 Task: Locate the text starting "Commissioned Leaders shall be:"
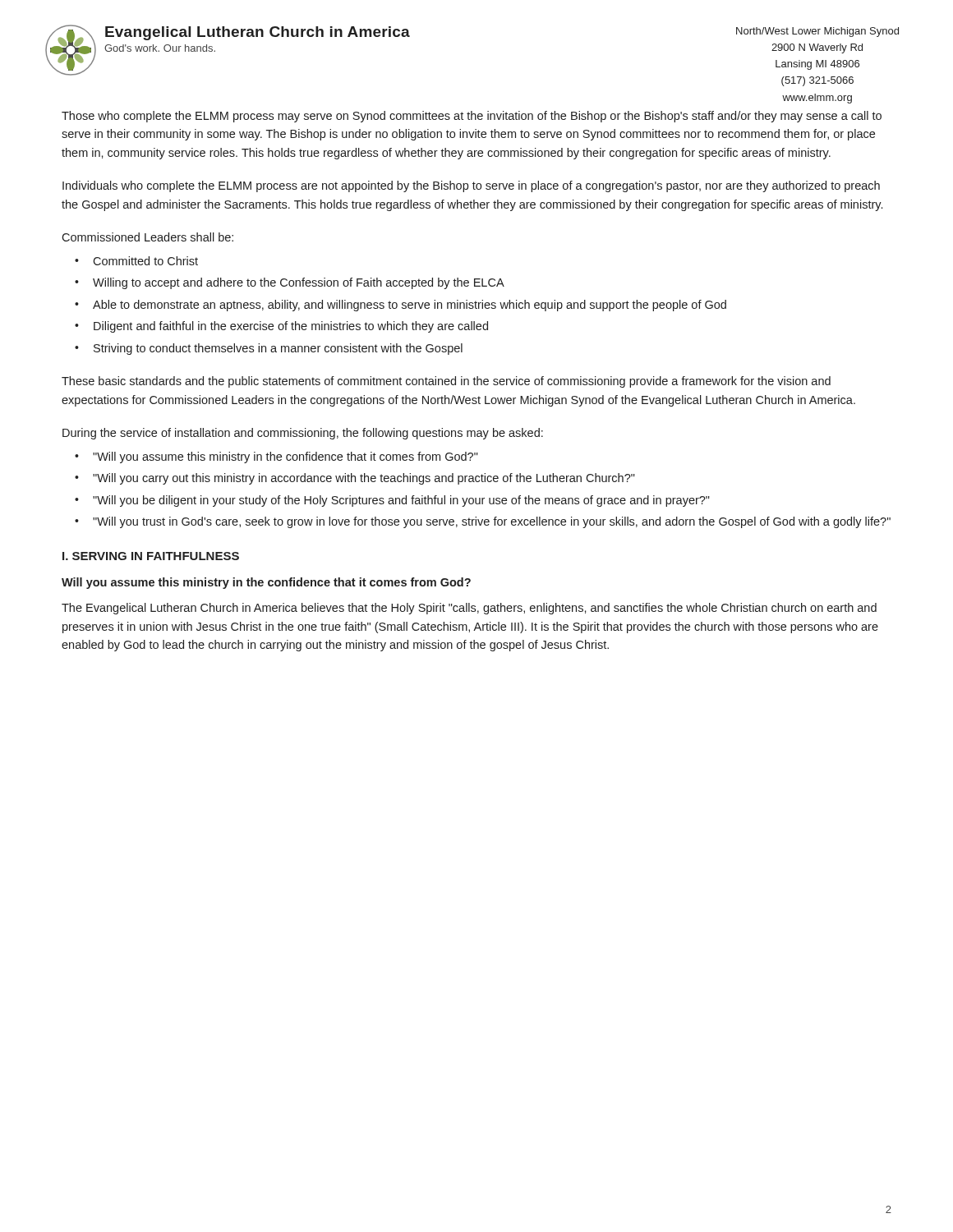click(148, 238)
